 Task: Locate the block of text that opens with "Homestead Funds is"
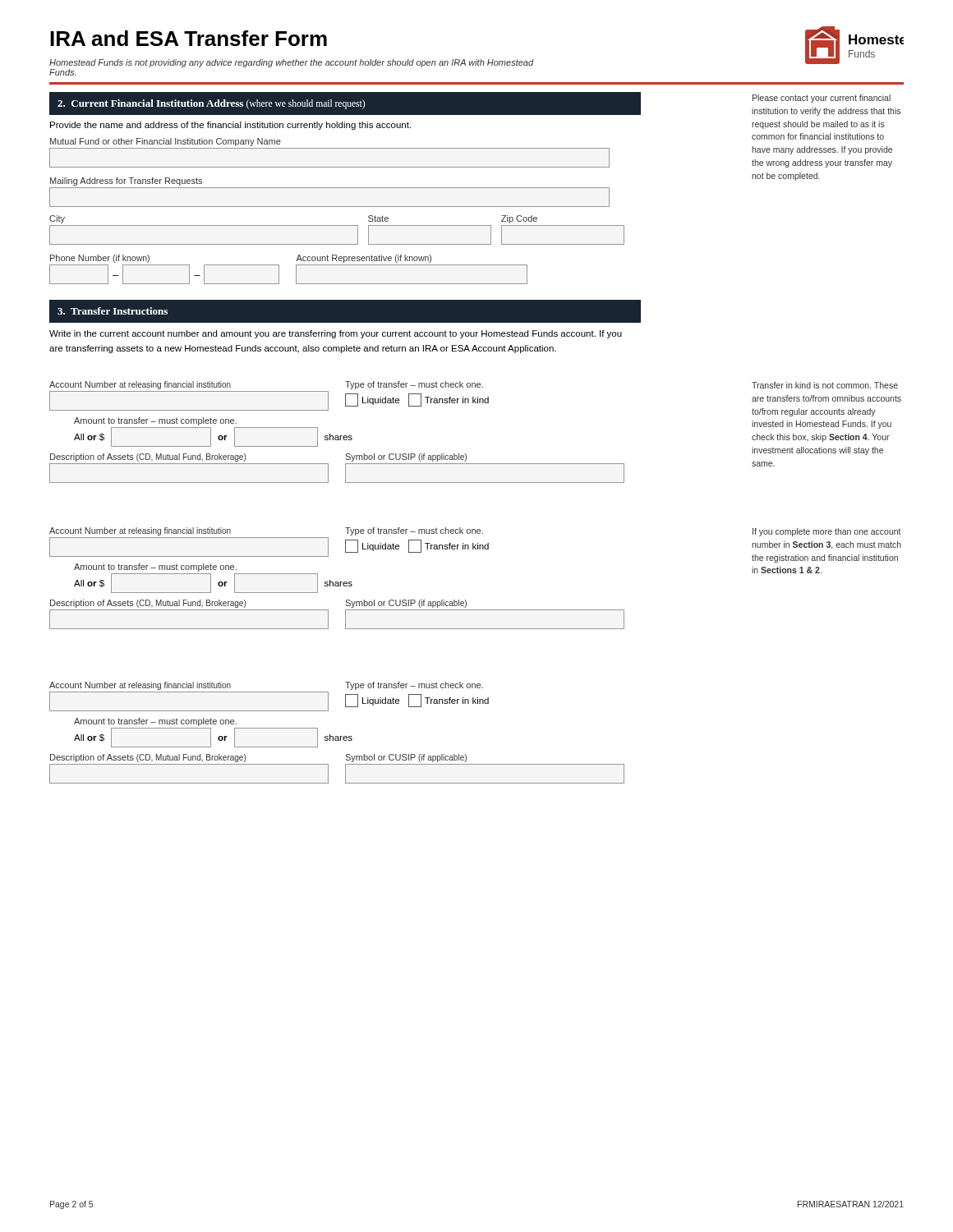[x=291, y=67]
